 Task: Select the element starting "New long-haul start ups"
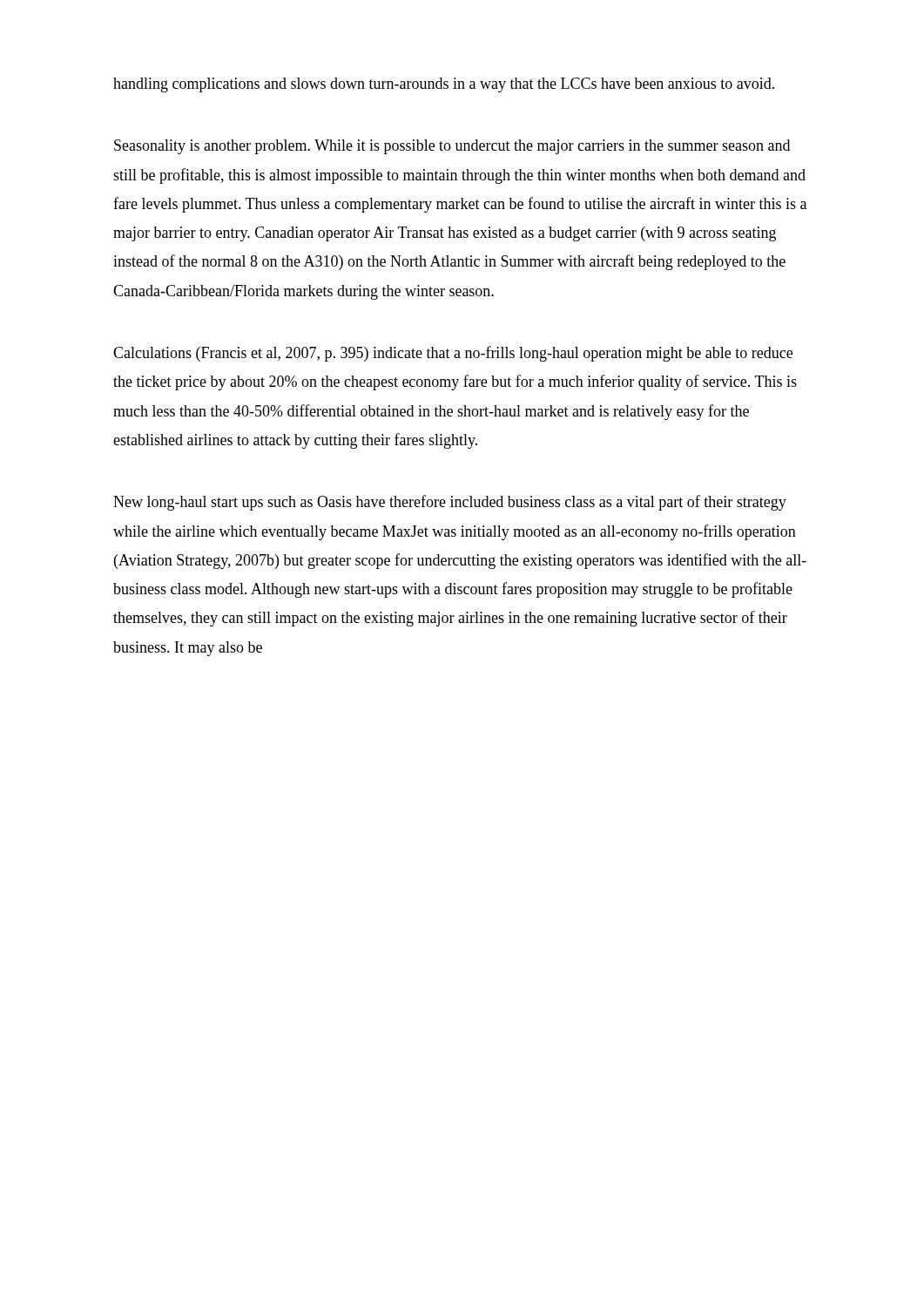460,575
